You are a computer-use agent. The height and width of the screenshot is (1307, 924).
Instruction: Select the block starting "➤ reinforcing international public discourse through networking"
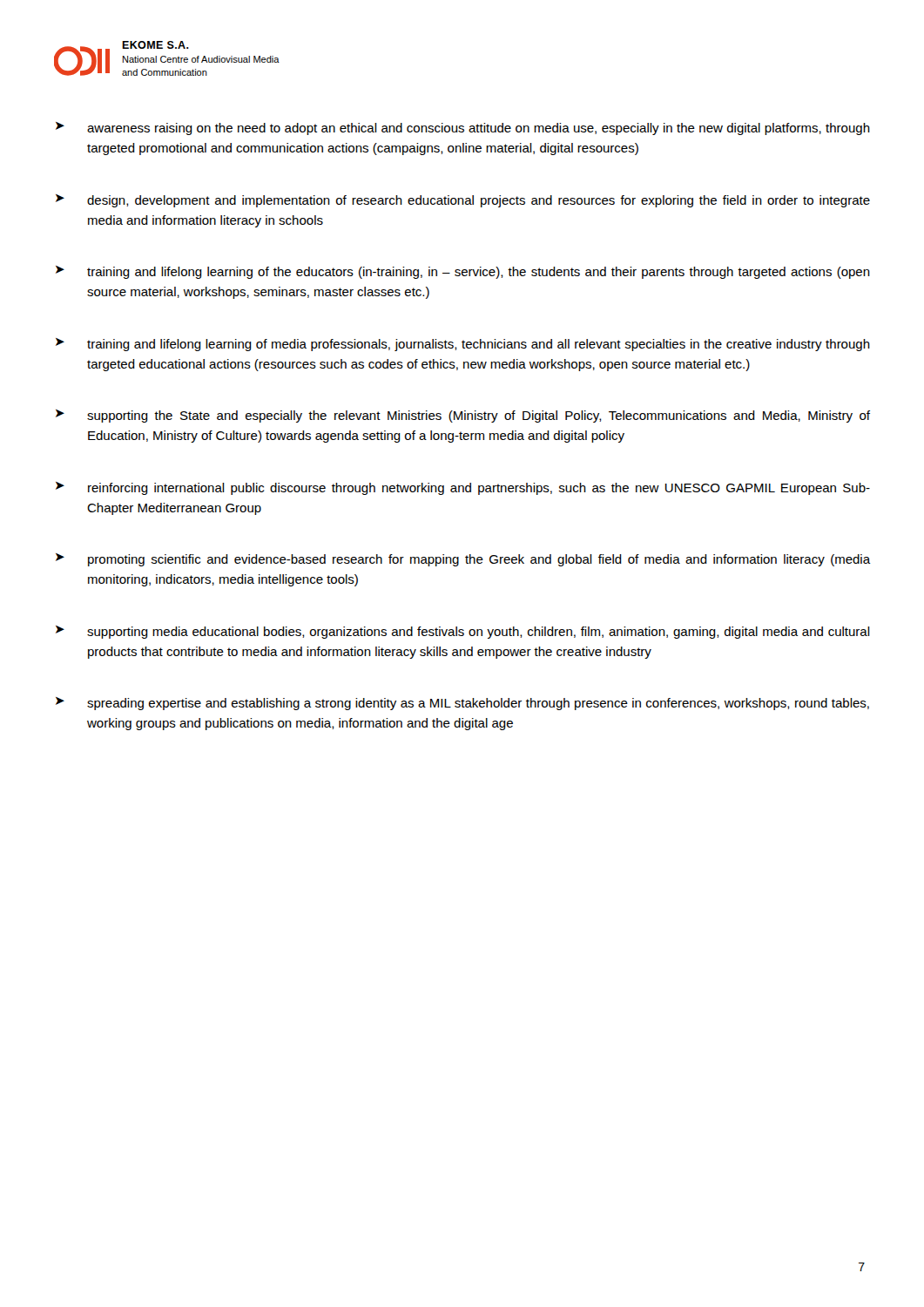point(462,497)
